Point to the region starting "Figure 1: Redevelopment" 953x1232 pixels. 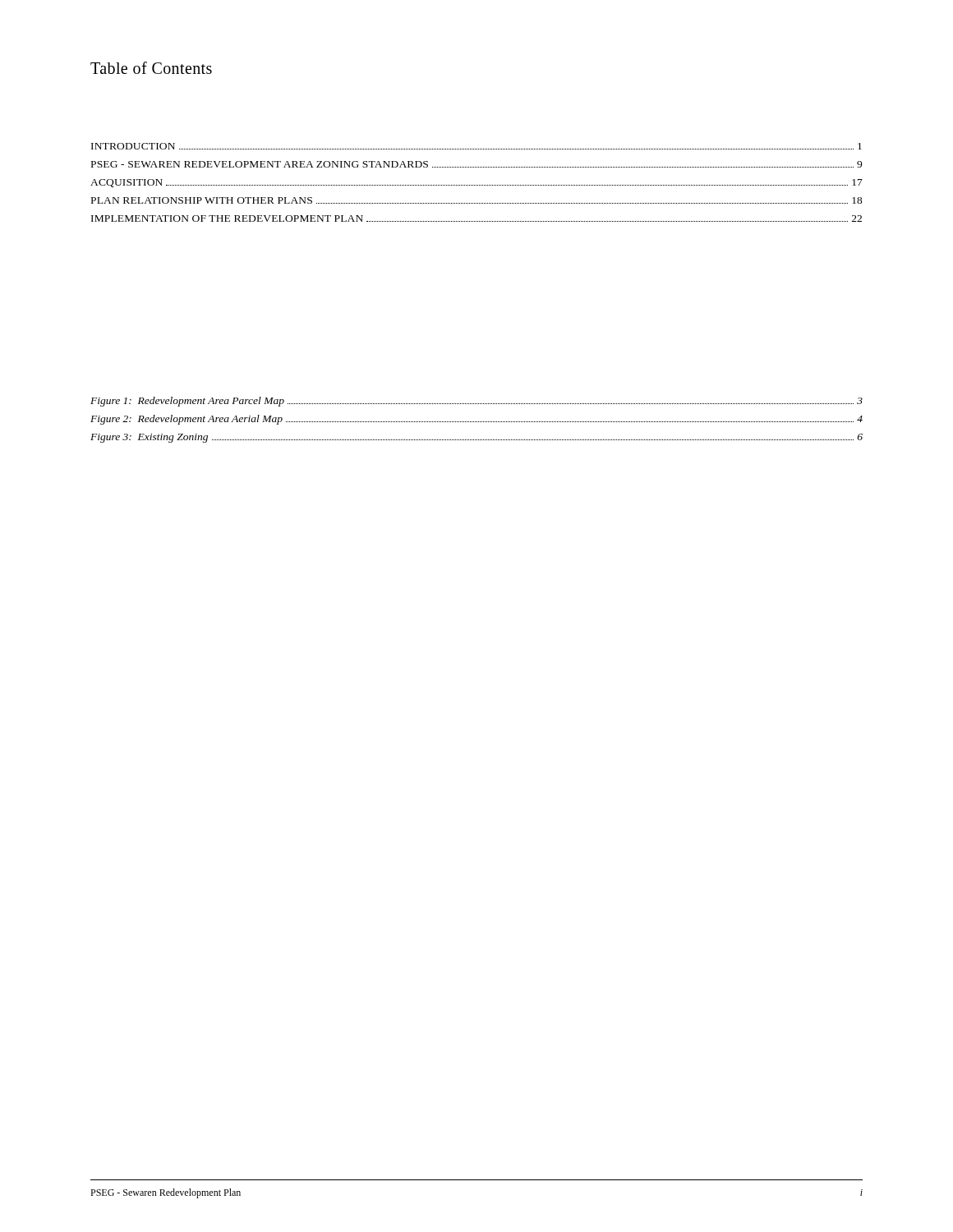(x=476, y=401)
